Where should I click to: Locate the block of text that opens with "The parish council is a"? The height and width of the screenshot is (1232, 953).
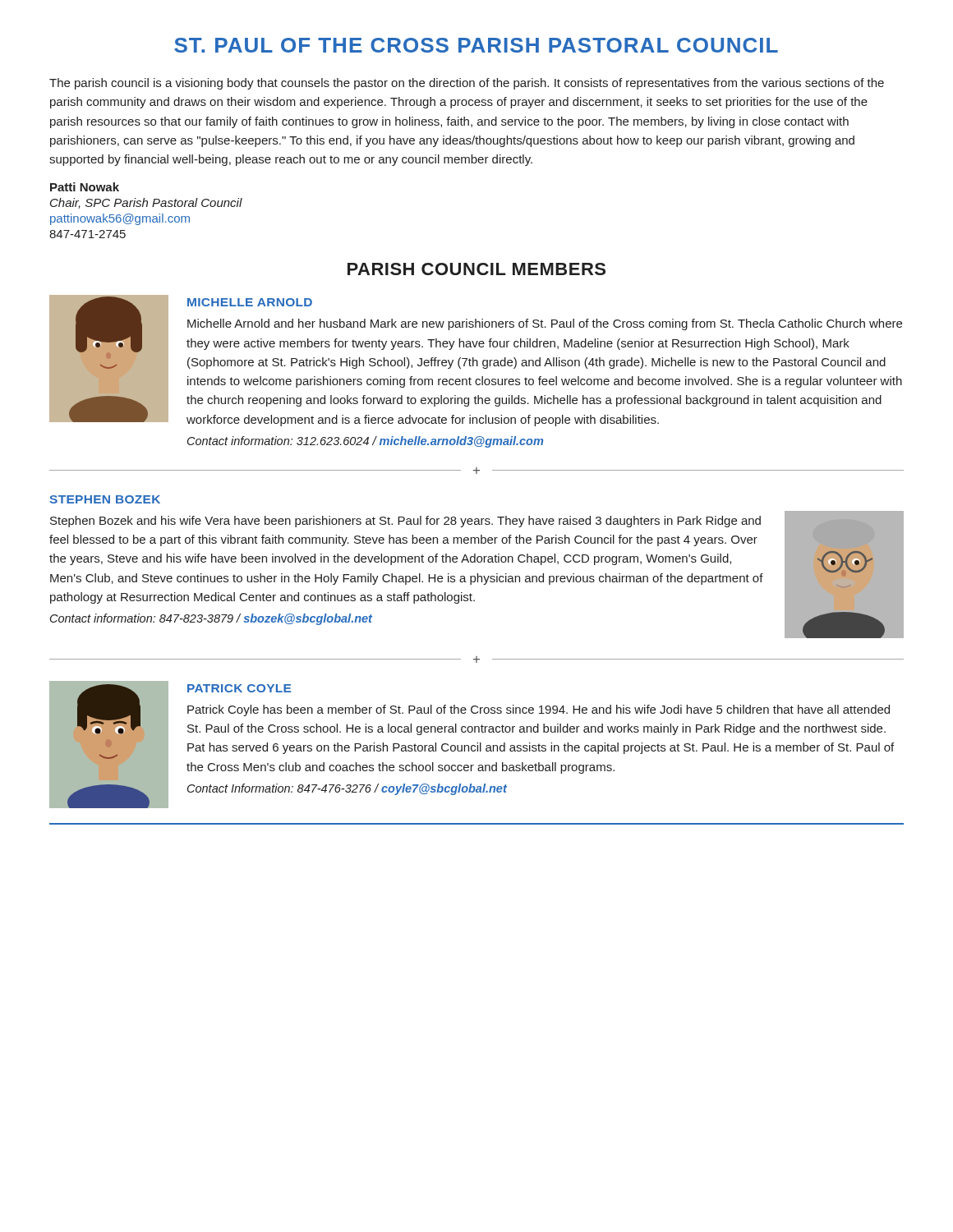(467, 121)
